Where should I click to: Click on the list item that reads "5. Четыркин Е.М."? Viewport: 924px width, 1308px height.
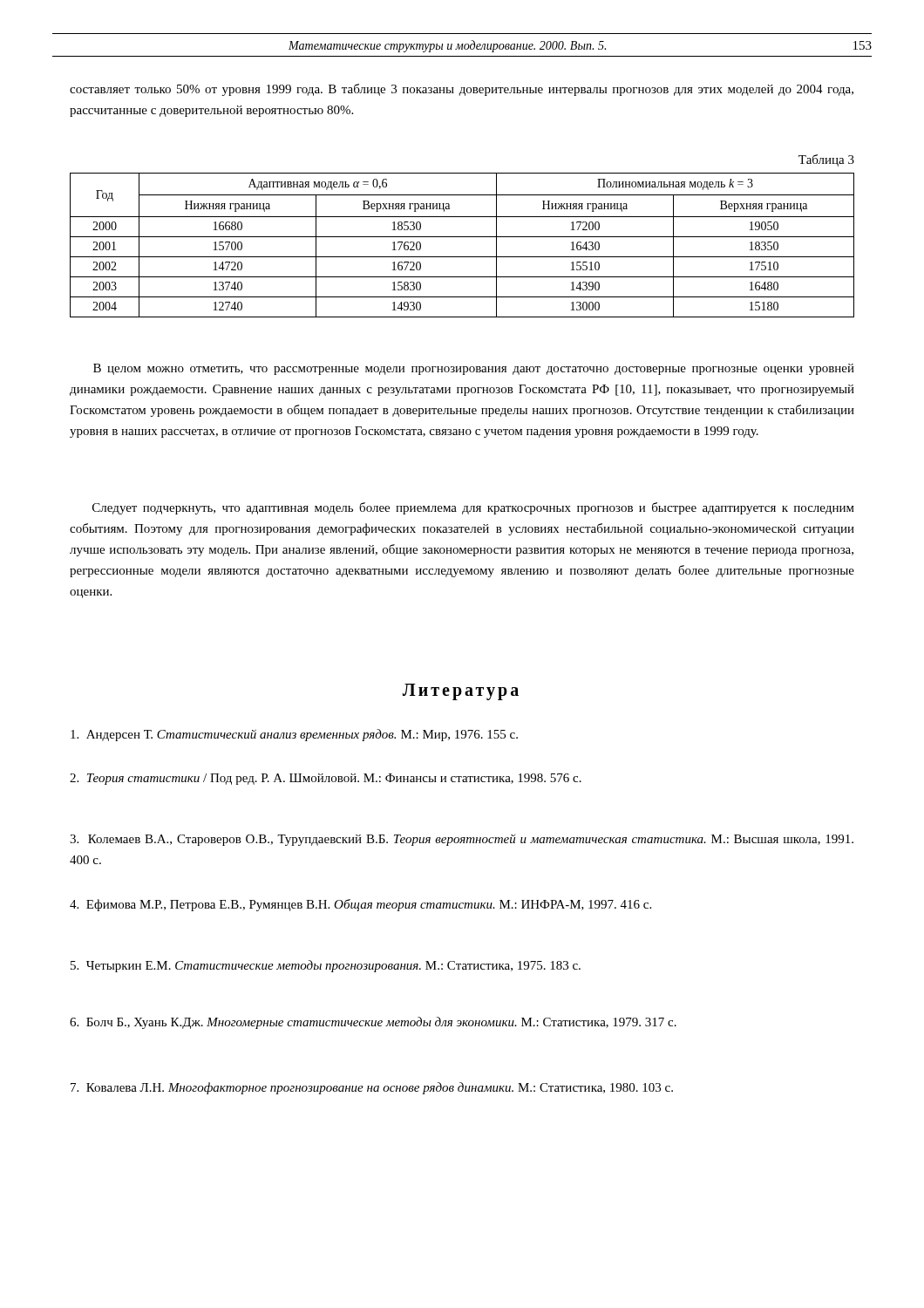(326, 965)
